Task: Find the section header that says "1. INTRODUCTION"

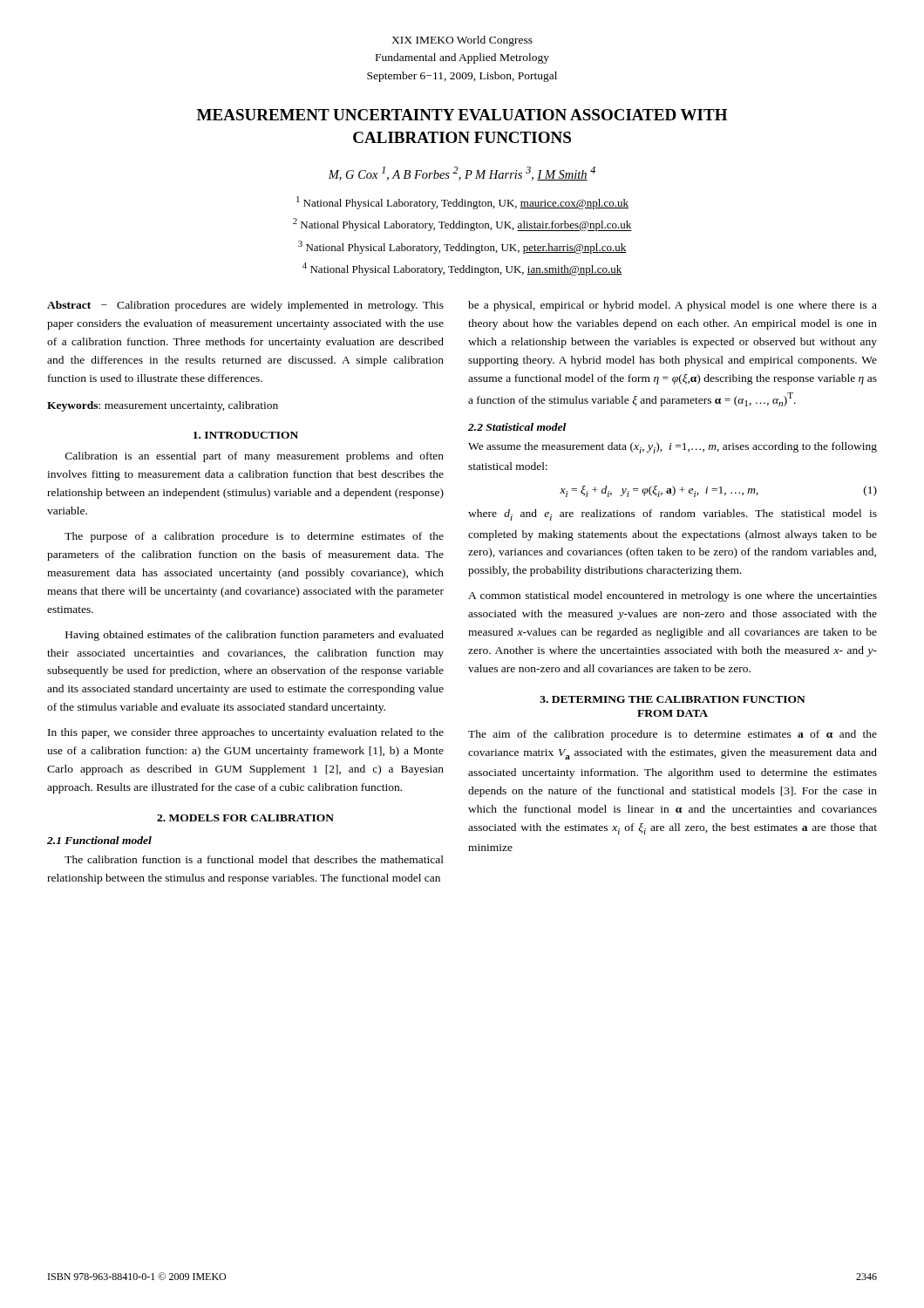Action: point(245,435)
